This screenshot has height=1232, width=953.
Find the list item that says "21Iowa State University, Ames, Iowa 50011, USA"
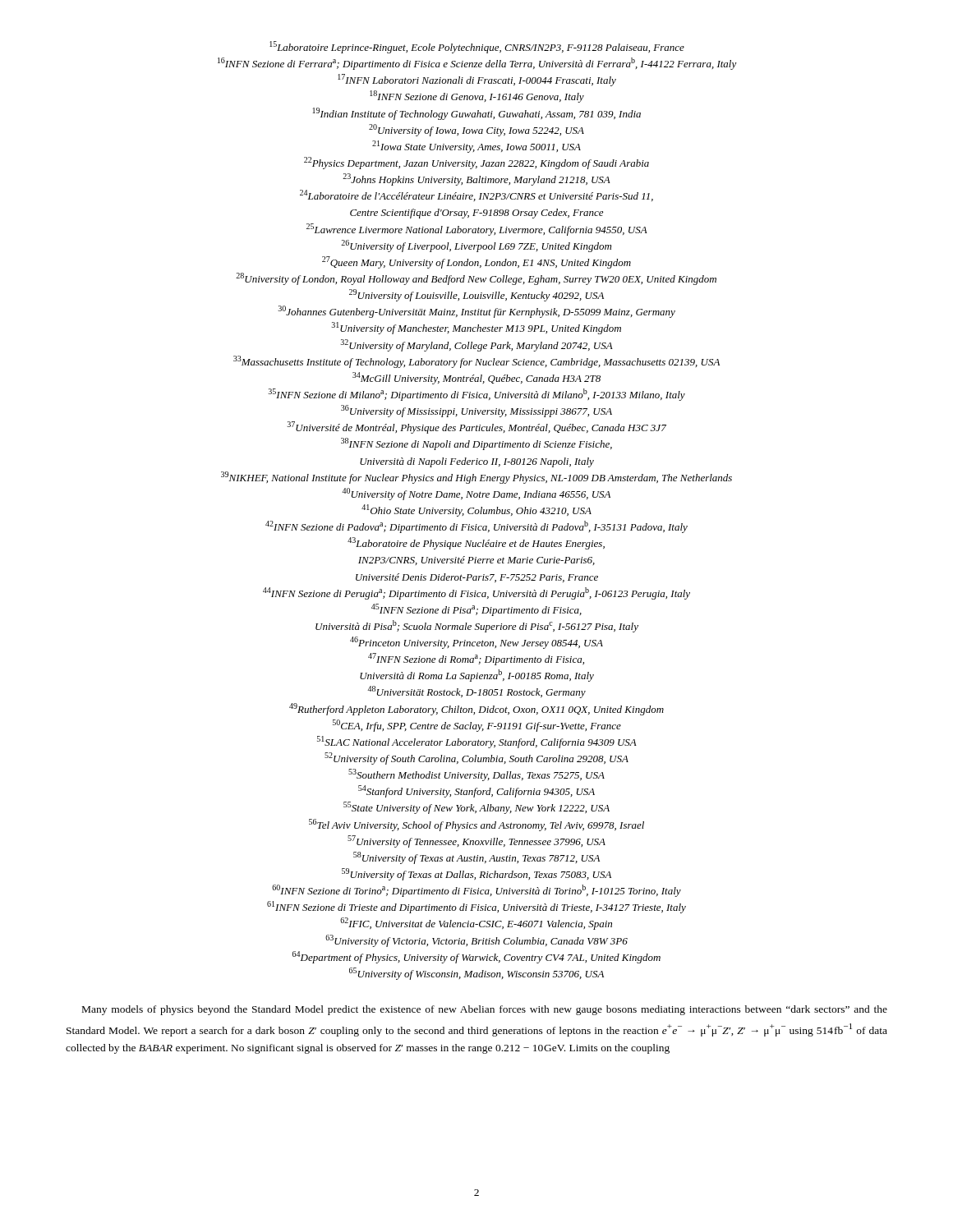pos(476,146)
